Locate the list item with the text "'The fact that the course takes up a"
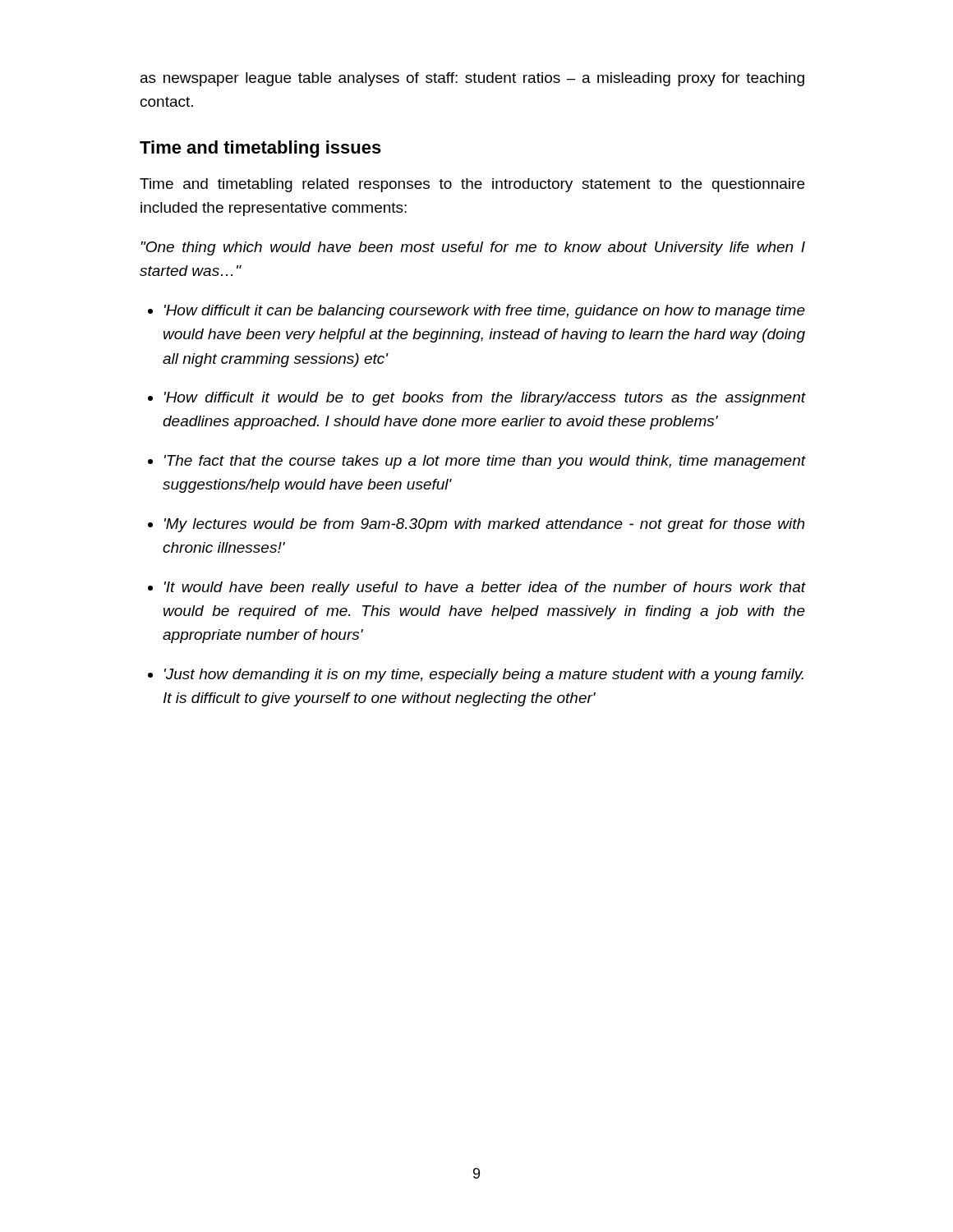953x1232 pixels. point(484,472)
